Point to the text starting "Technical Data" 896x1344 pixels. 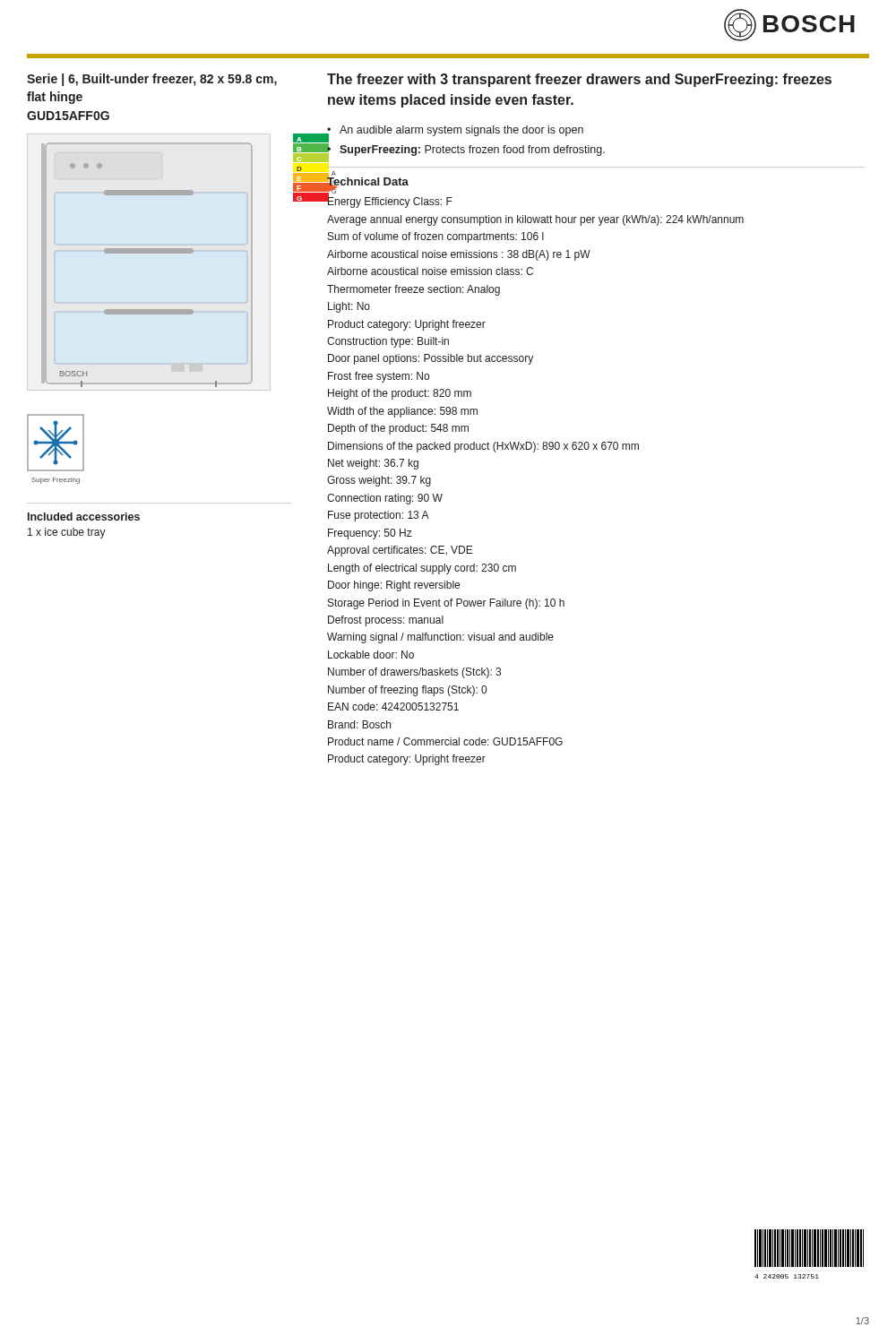368,182
